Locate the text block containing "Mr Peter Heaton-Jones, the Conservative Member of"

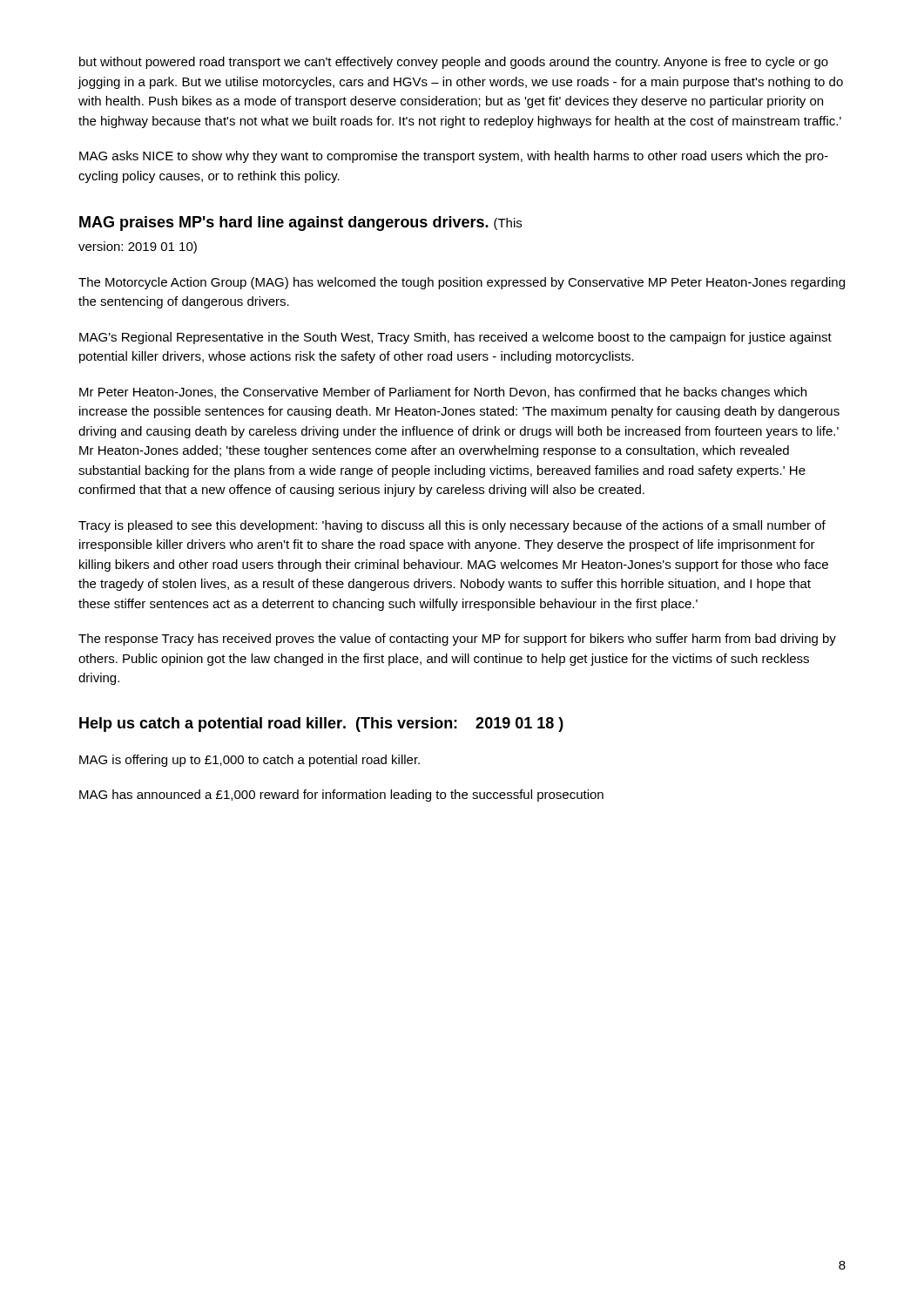(459, 440)
